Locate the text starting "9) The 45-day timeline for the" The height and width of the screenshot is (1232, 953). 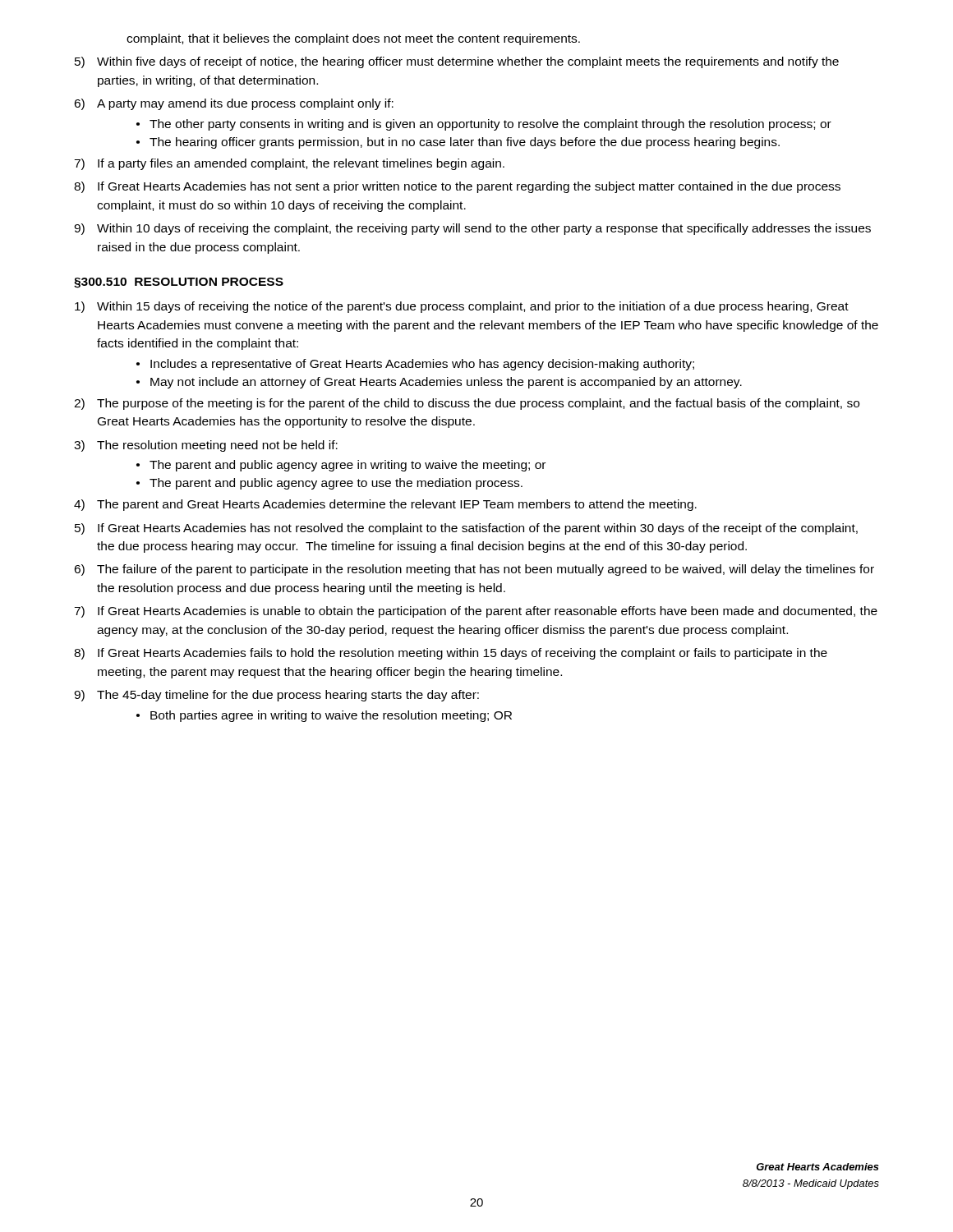(476, 695)
